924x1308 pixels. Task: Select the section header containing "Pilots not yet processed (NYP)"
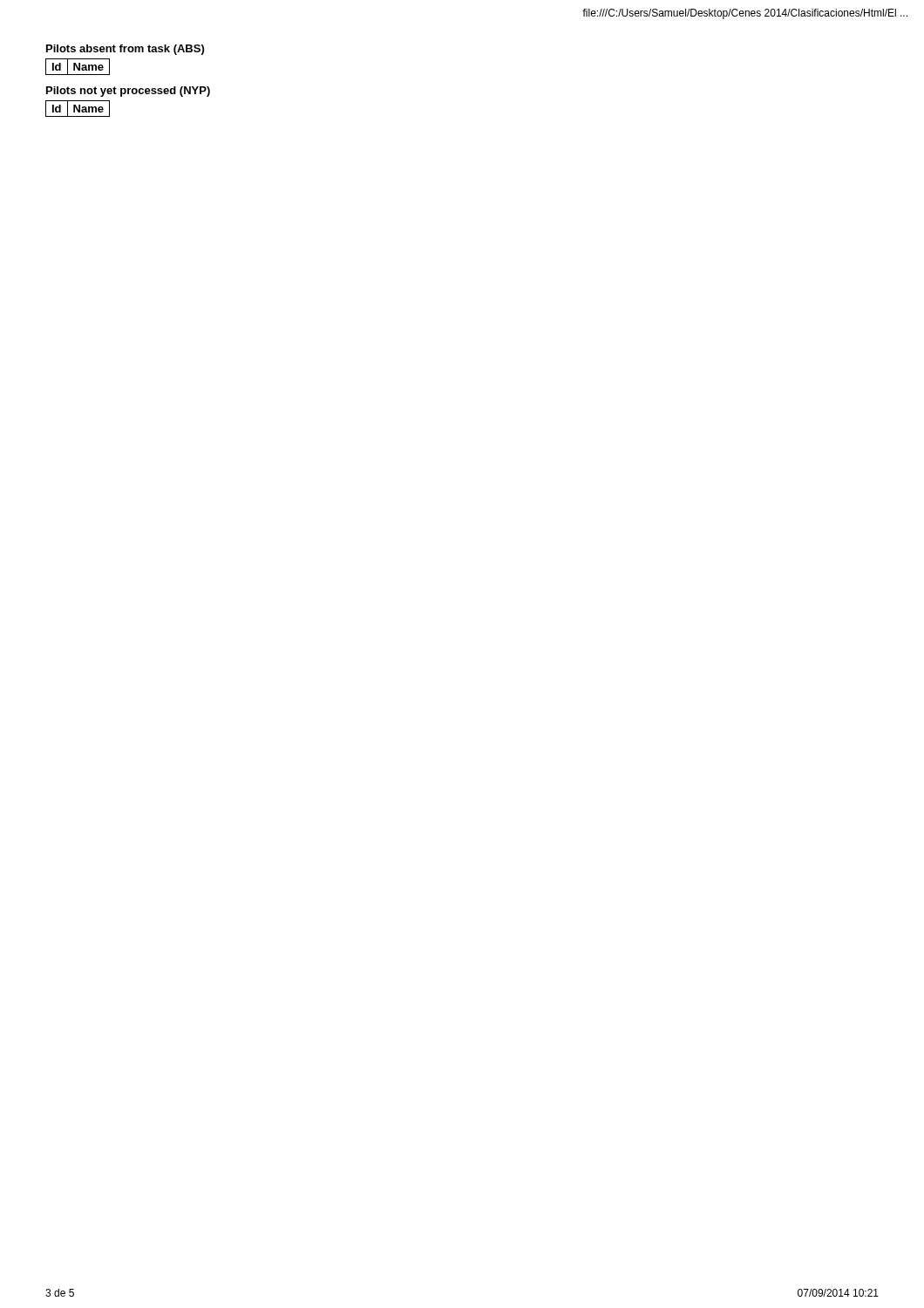pyautogui.click(x=128, y=90)
